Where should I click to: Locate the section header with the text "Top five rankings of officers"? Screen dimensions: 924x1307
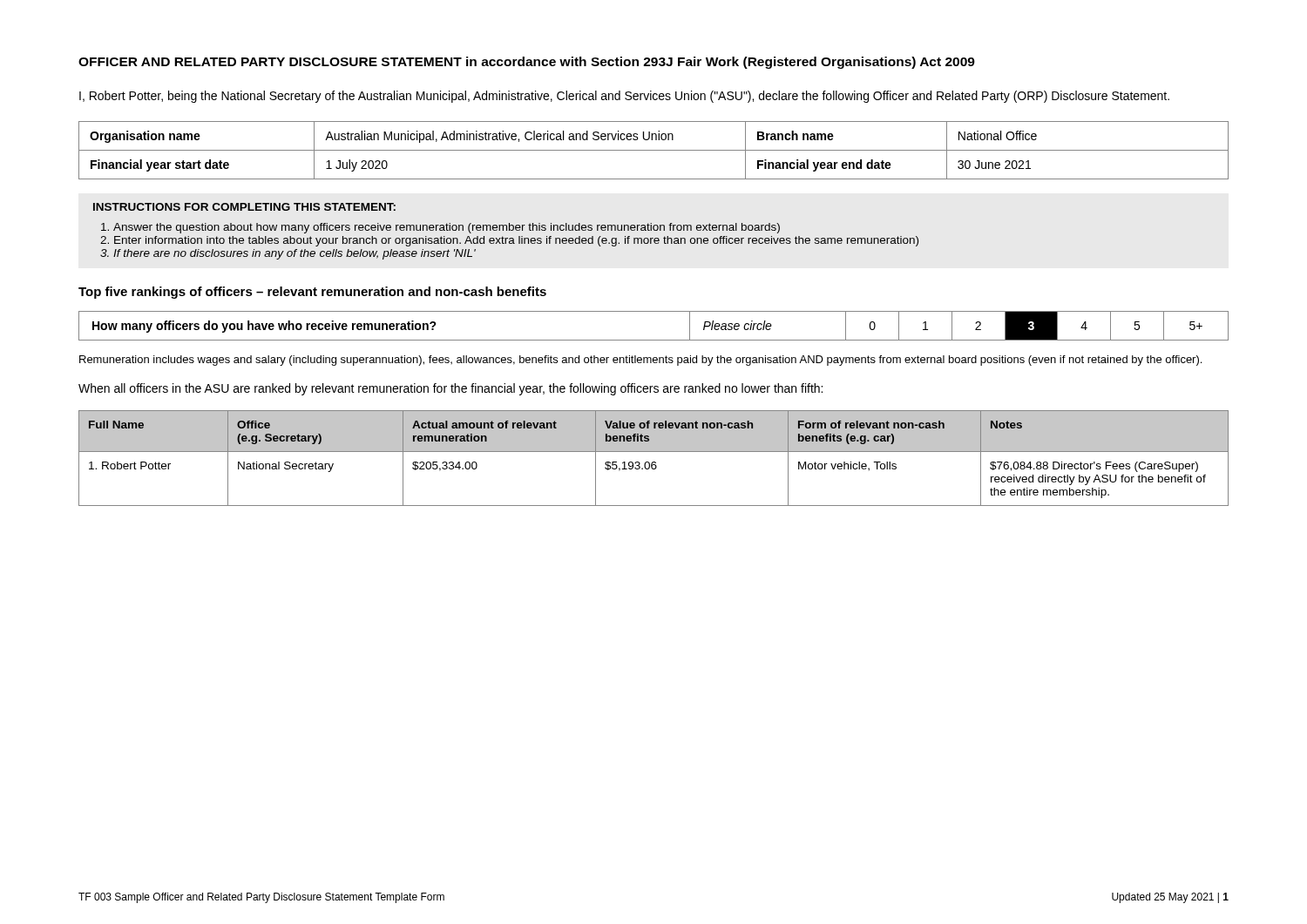pos(313,291)
